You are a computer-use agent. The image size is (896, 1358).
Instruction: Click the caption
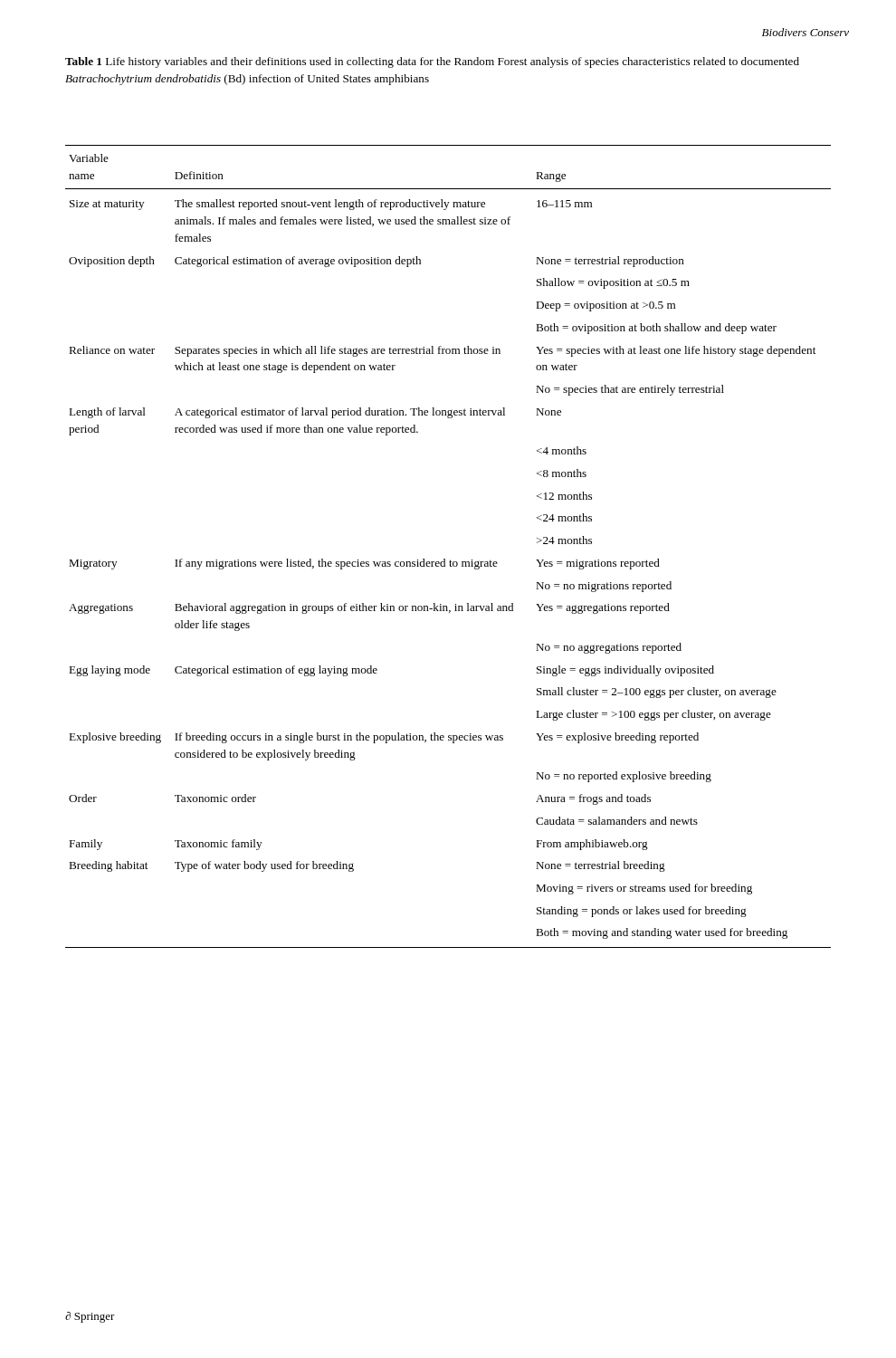[432, 70]
